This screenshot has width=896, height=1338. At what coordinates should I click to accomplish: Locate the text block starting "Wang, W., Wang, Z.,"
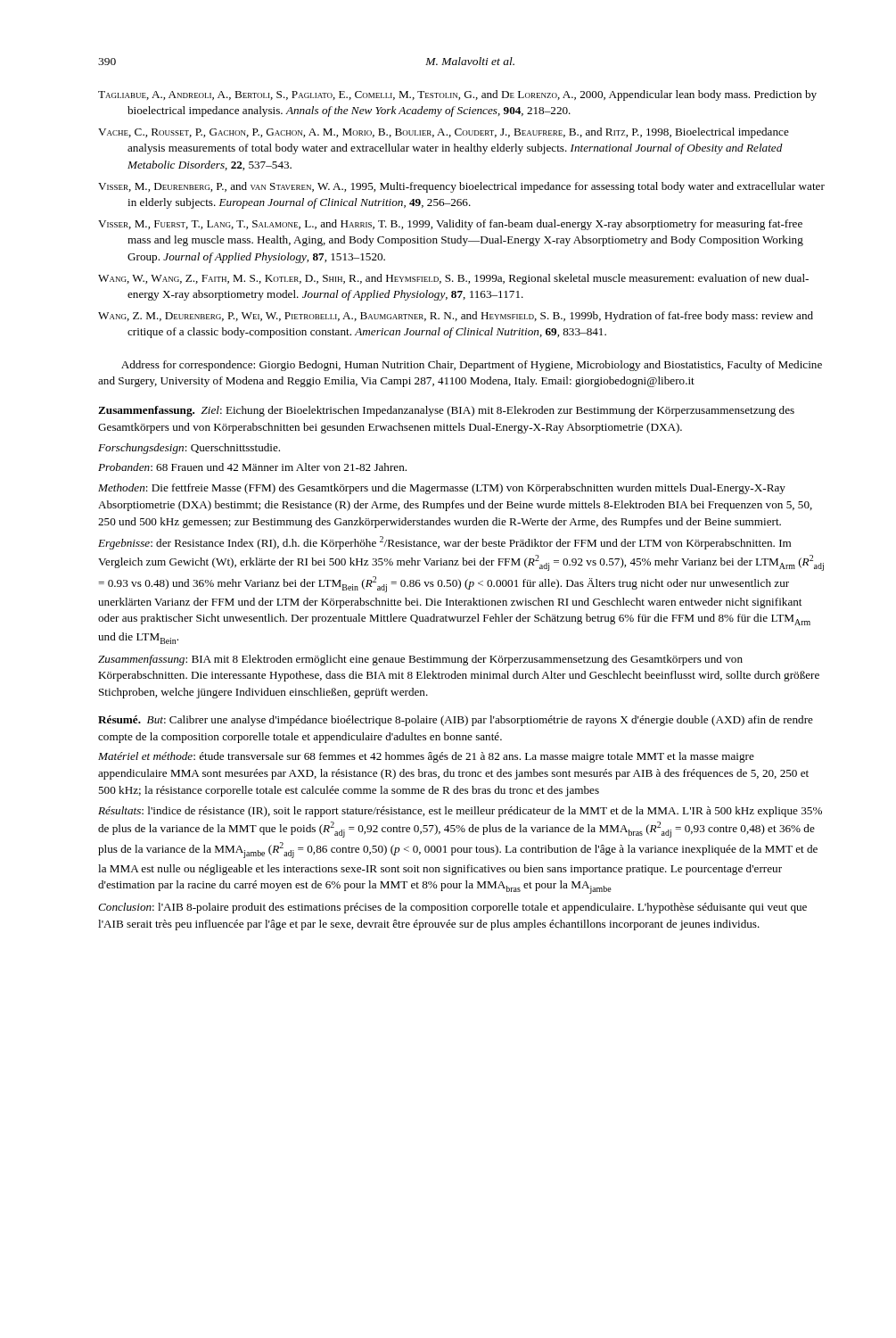(454, 286)
